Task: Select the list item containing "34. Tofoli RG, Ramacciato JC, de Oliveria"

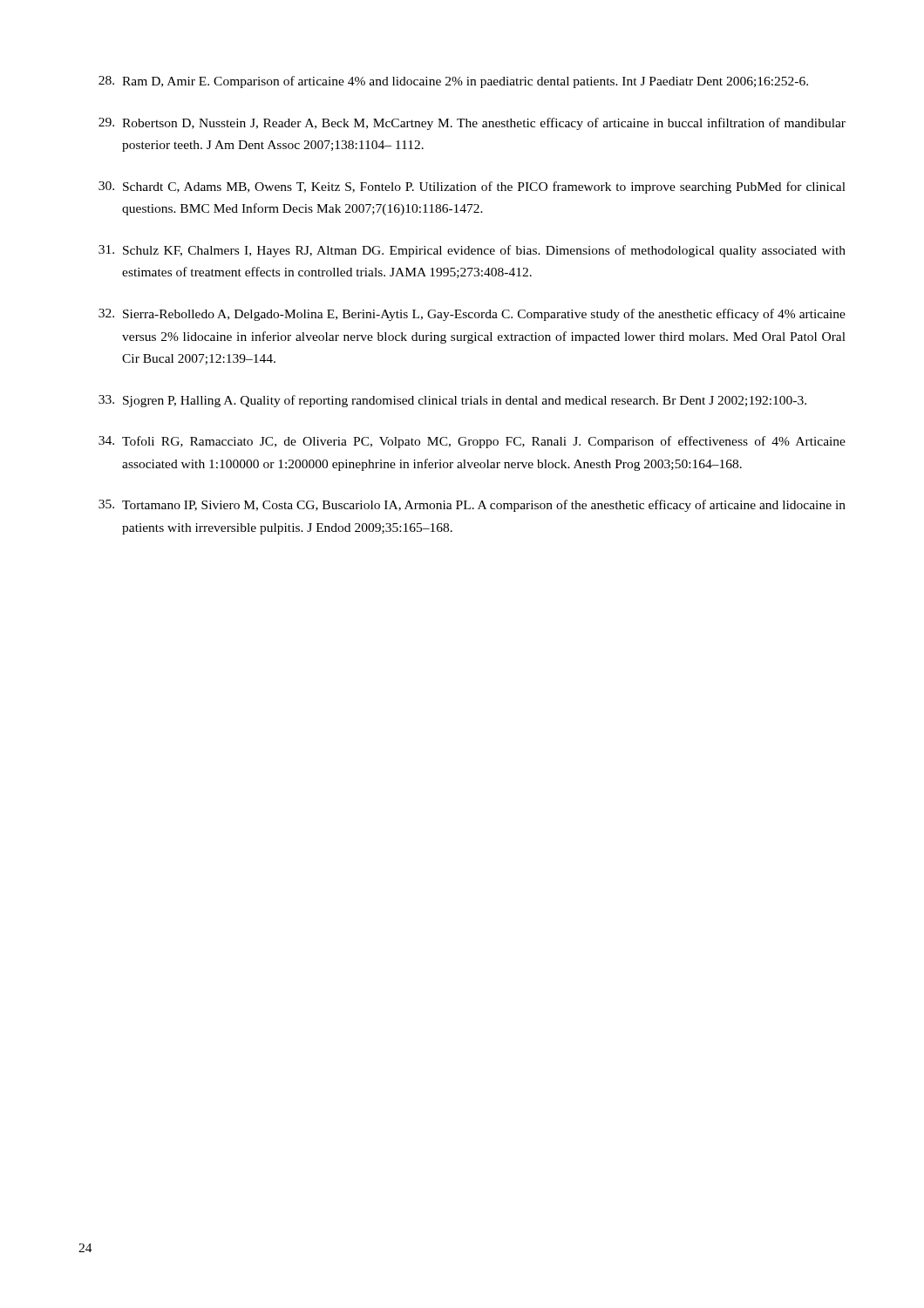Action: pyautogui.click(x=462, y=452)
